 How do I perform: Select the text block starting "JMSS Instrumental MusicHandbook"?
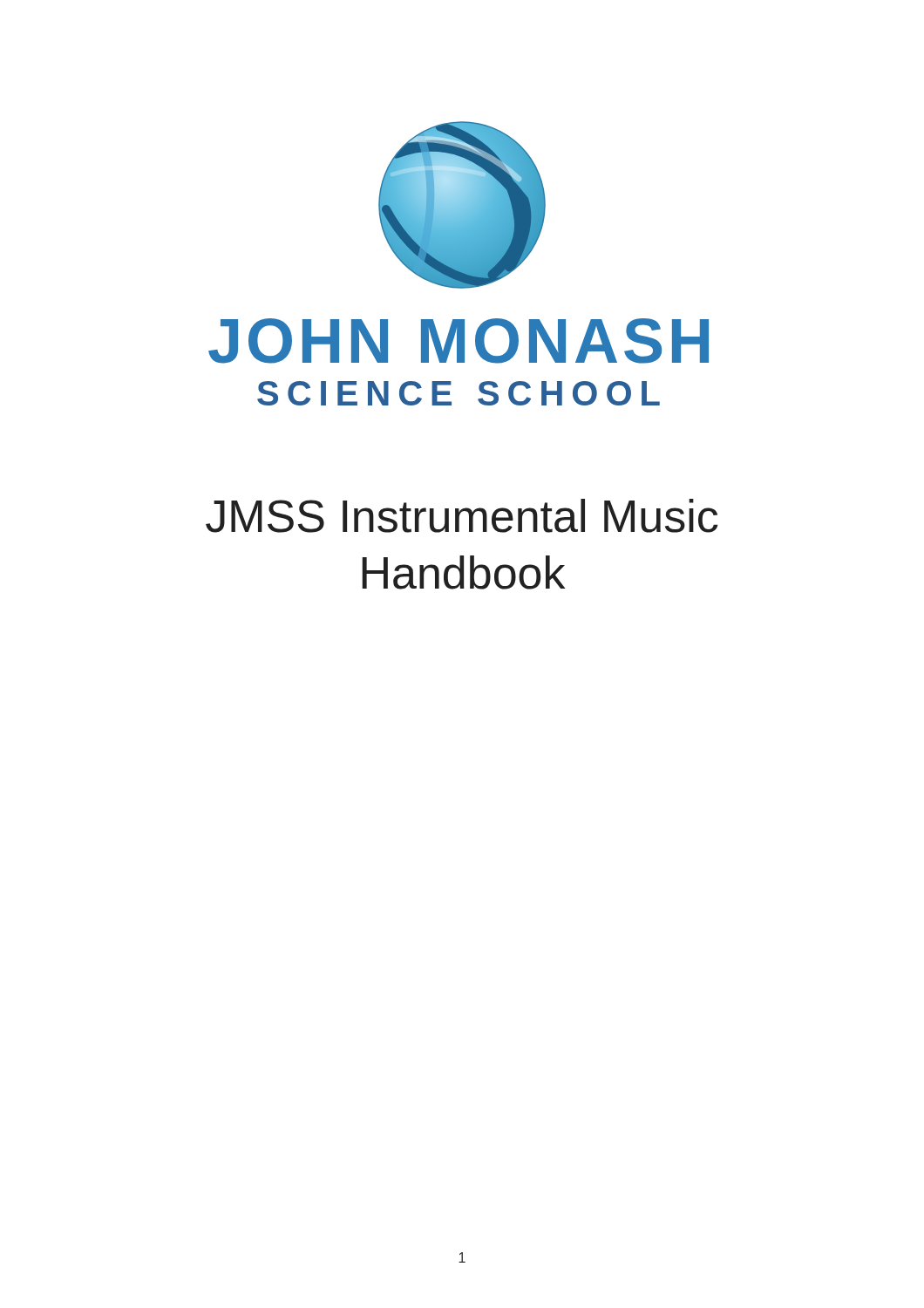(462, 545)
